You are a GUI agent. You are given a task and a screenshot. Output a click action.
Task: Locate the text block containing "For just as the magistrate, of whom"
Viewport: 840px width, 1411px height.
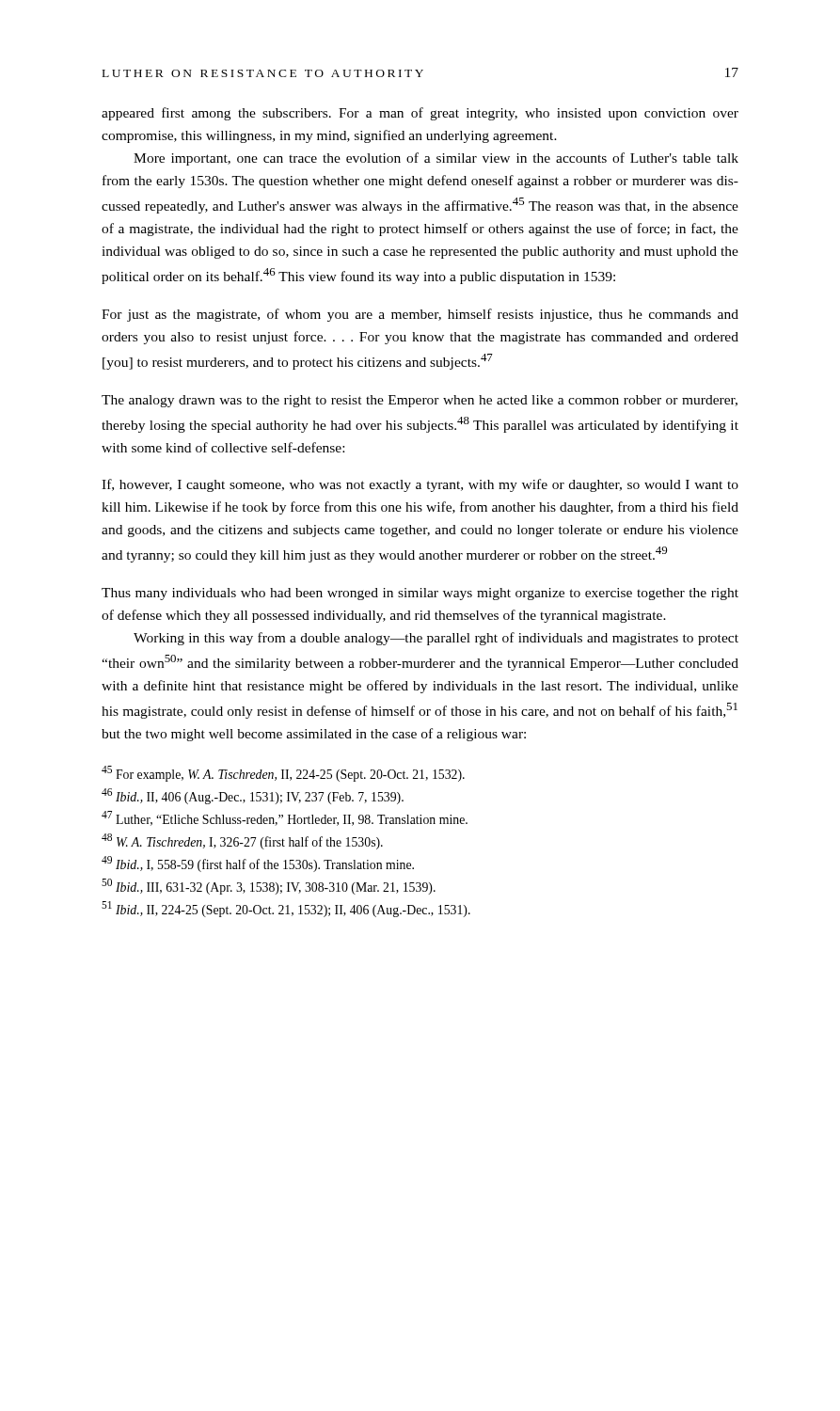[x=420, y=338]
